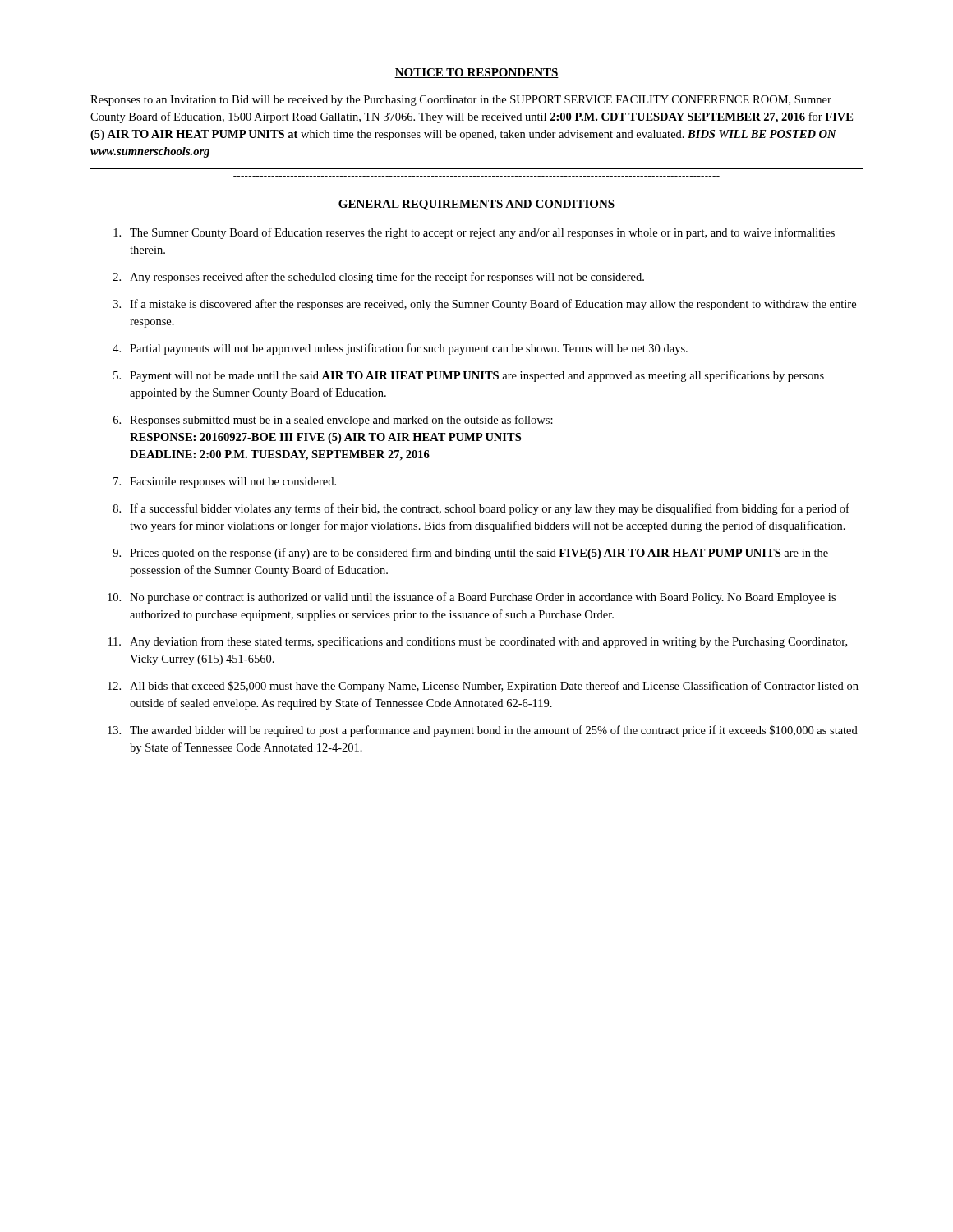Point to the section header beginning "GENERAL REQUIREMENTS AND"
The image size is (953, 1232).
[476, 204]
